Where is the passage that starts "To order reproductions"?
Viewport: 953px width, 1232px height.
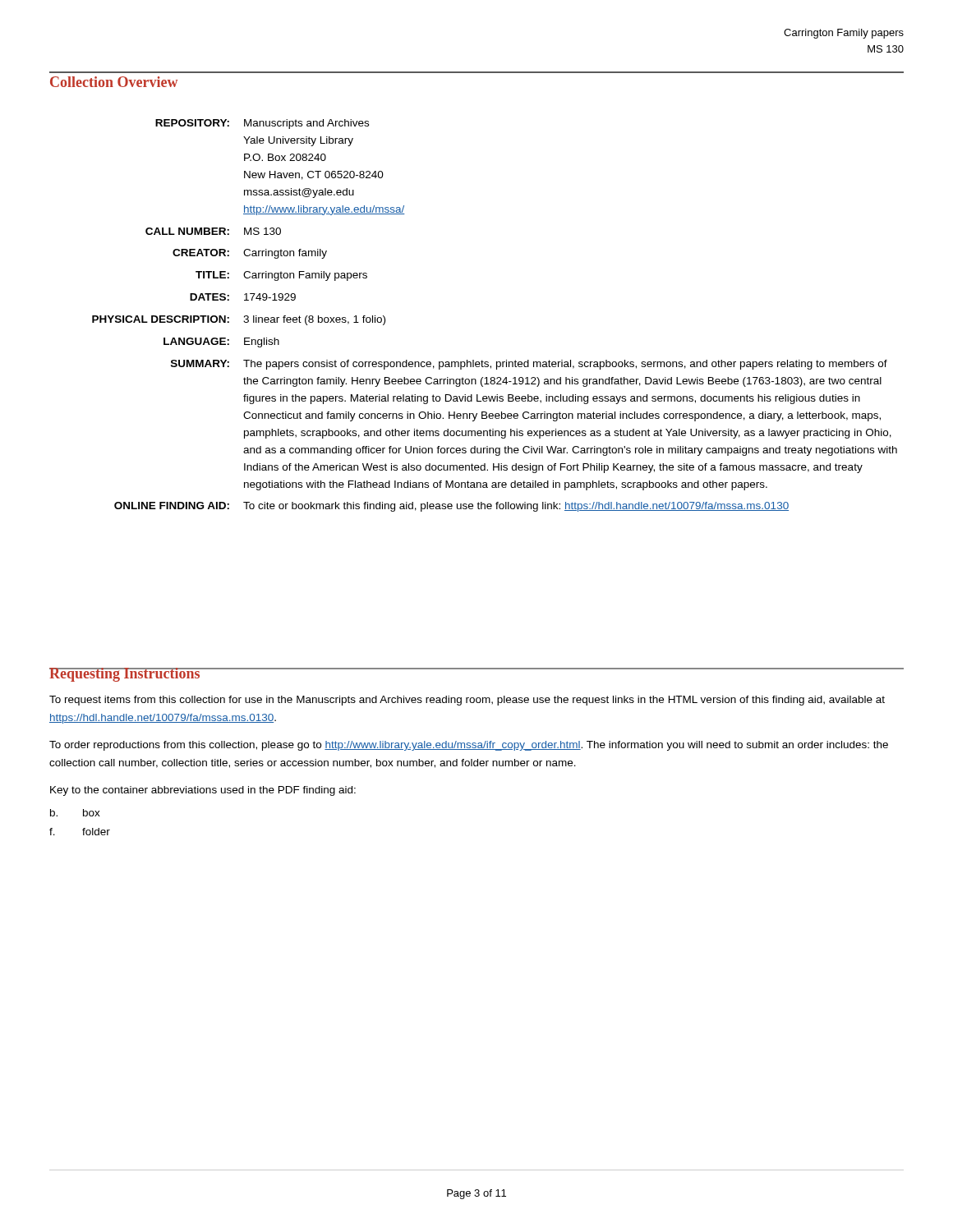click(x=469, y=754)
